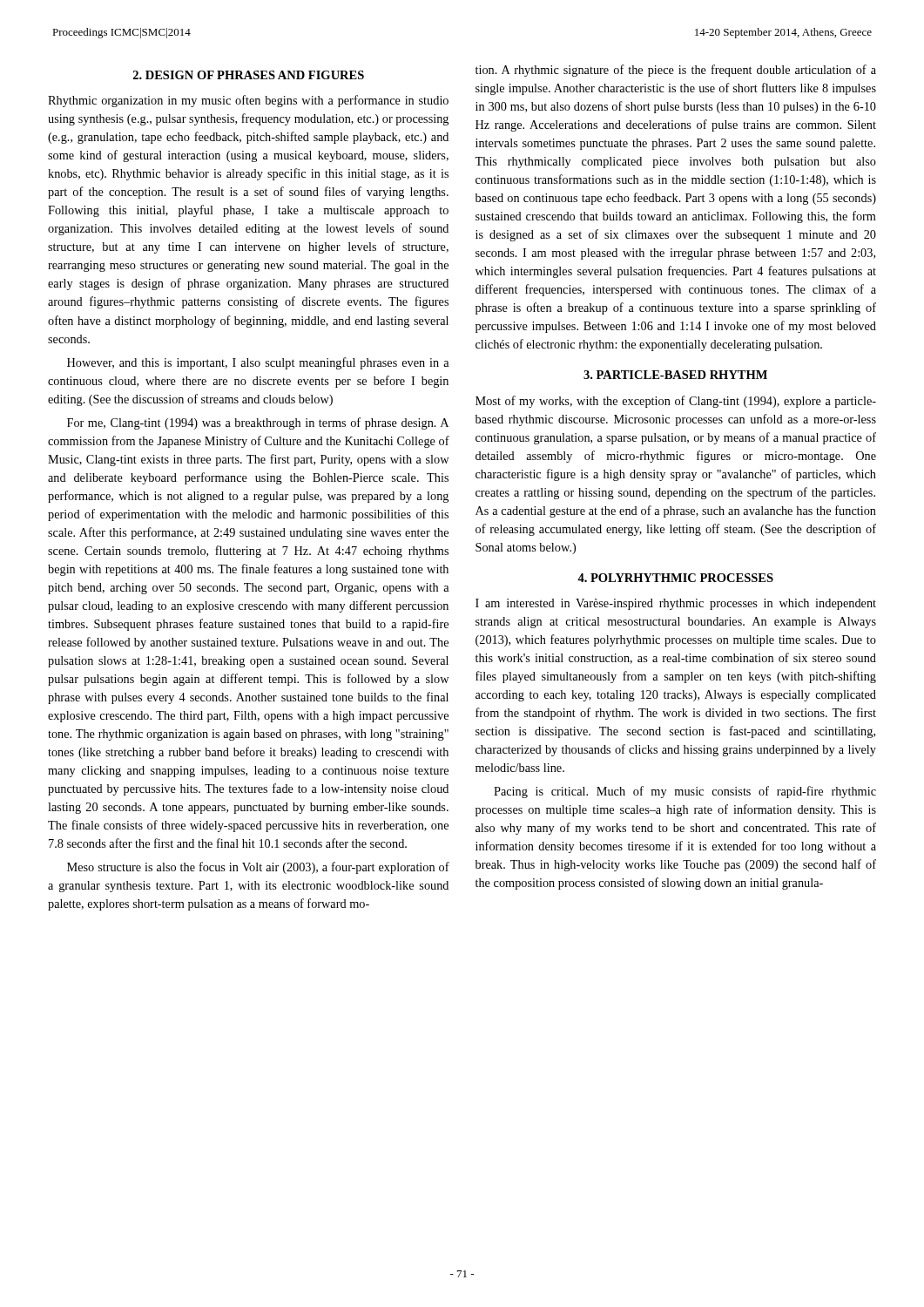Locate the text block that reads "tion. A rhythmic signature of"
Image resolution: width=924 pixels, height=1307 pixels.
coord(676,207)
